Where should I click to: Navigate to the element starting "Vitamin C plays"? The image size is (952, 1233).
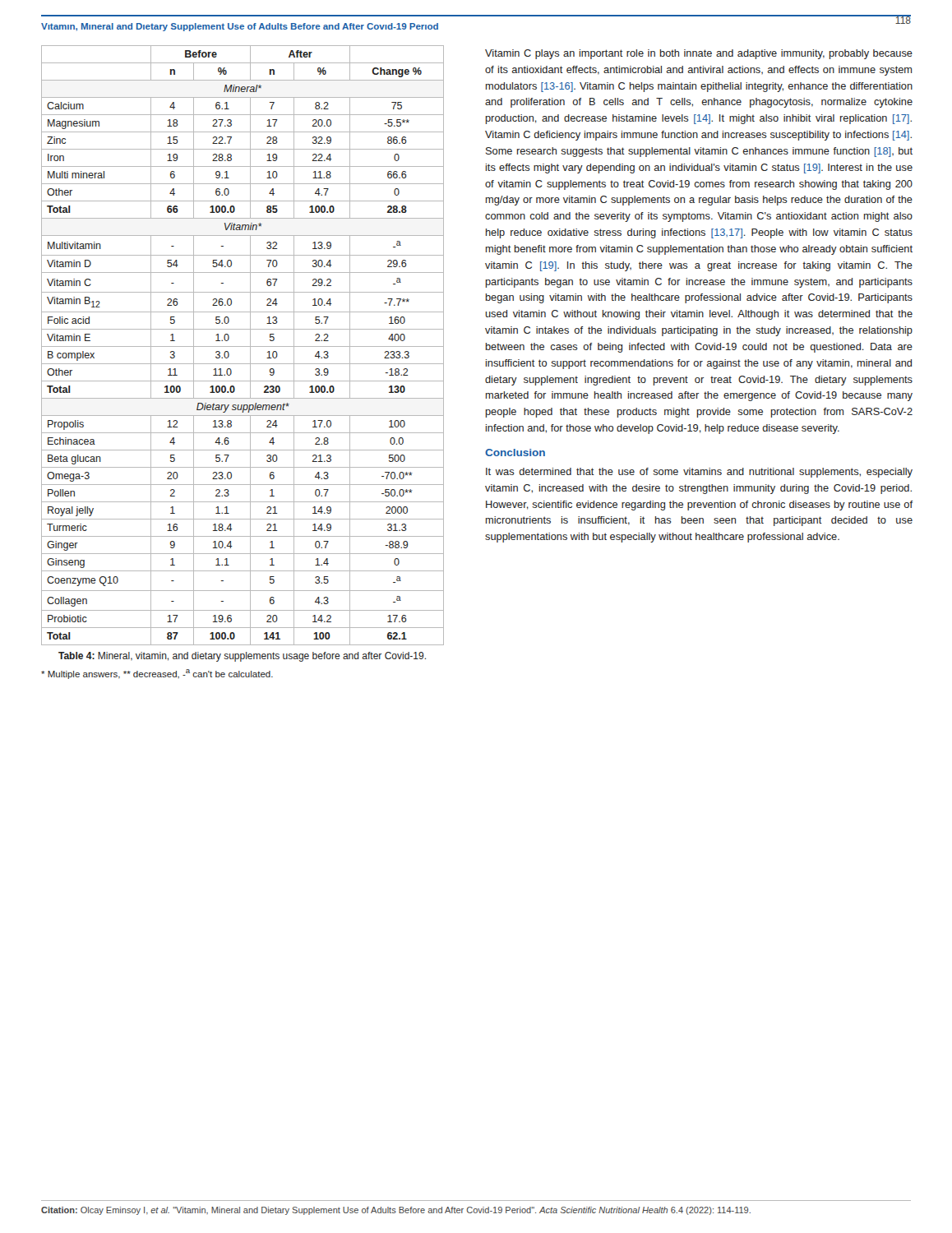(699, 240)
